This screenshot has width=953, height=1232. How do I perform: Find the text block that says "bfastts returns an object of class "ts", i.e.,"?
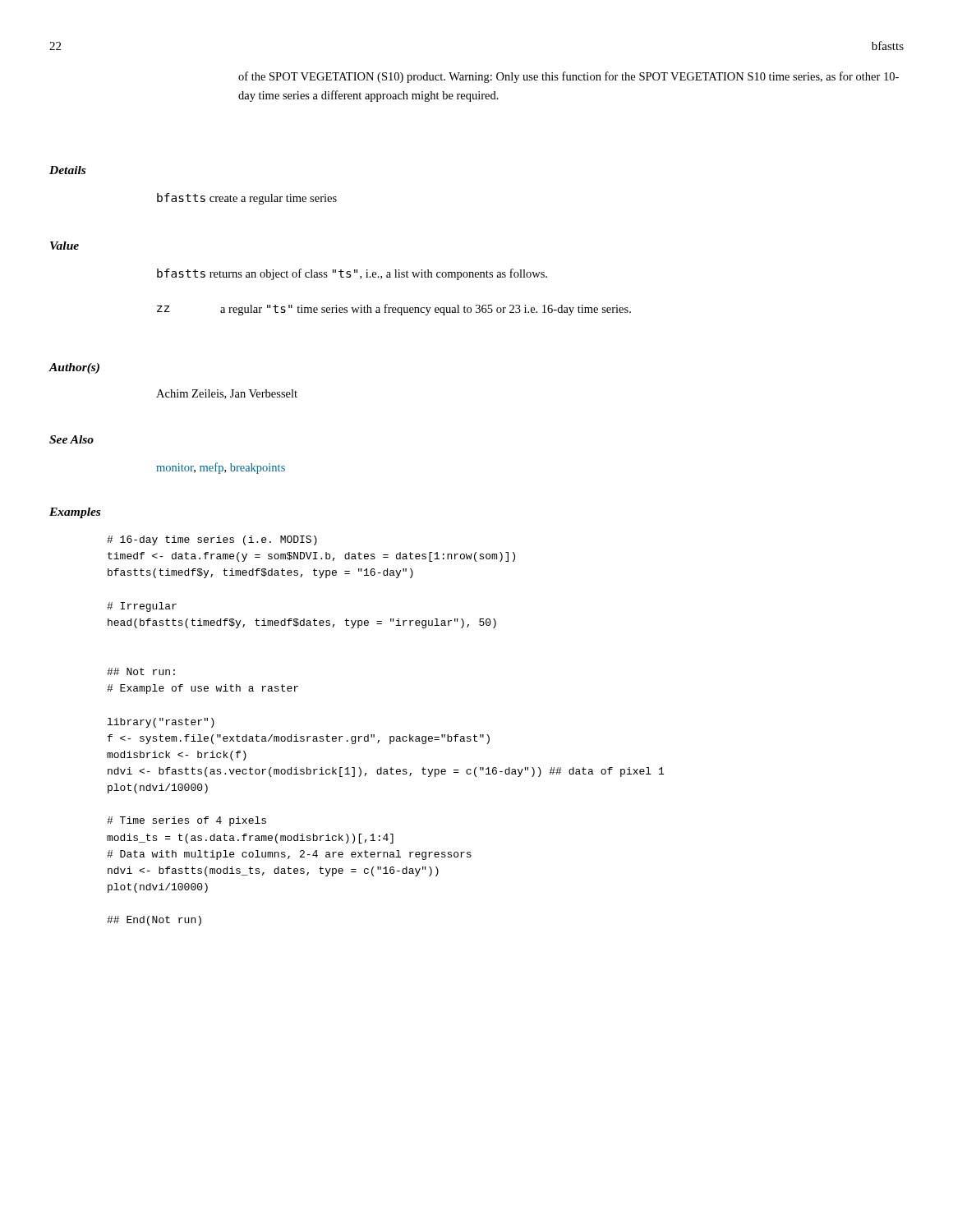(352, 274)
